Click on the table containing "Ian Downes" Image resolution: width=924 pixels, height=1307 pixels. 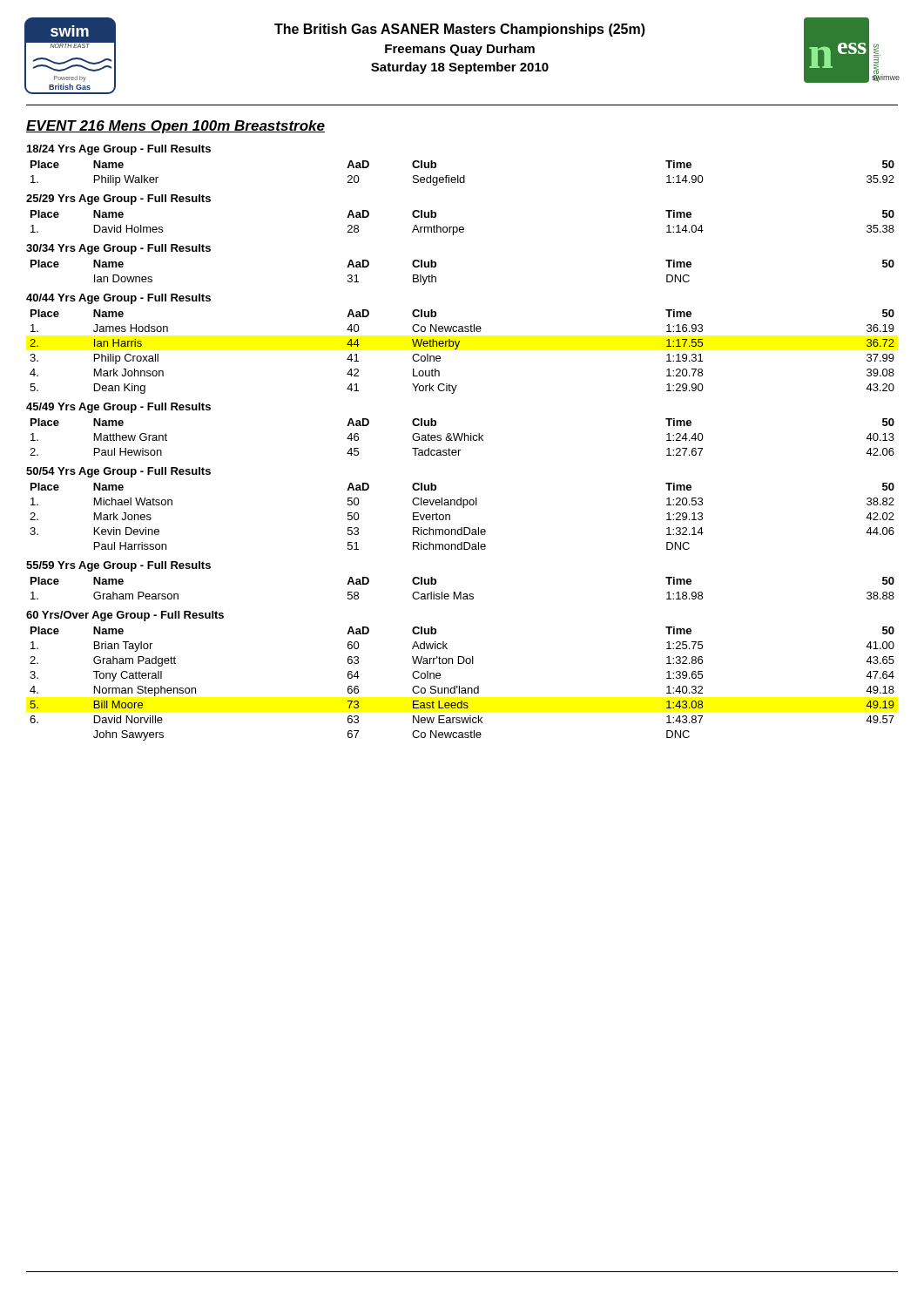coord(462,271)
